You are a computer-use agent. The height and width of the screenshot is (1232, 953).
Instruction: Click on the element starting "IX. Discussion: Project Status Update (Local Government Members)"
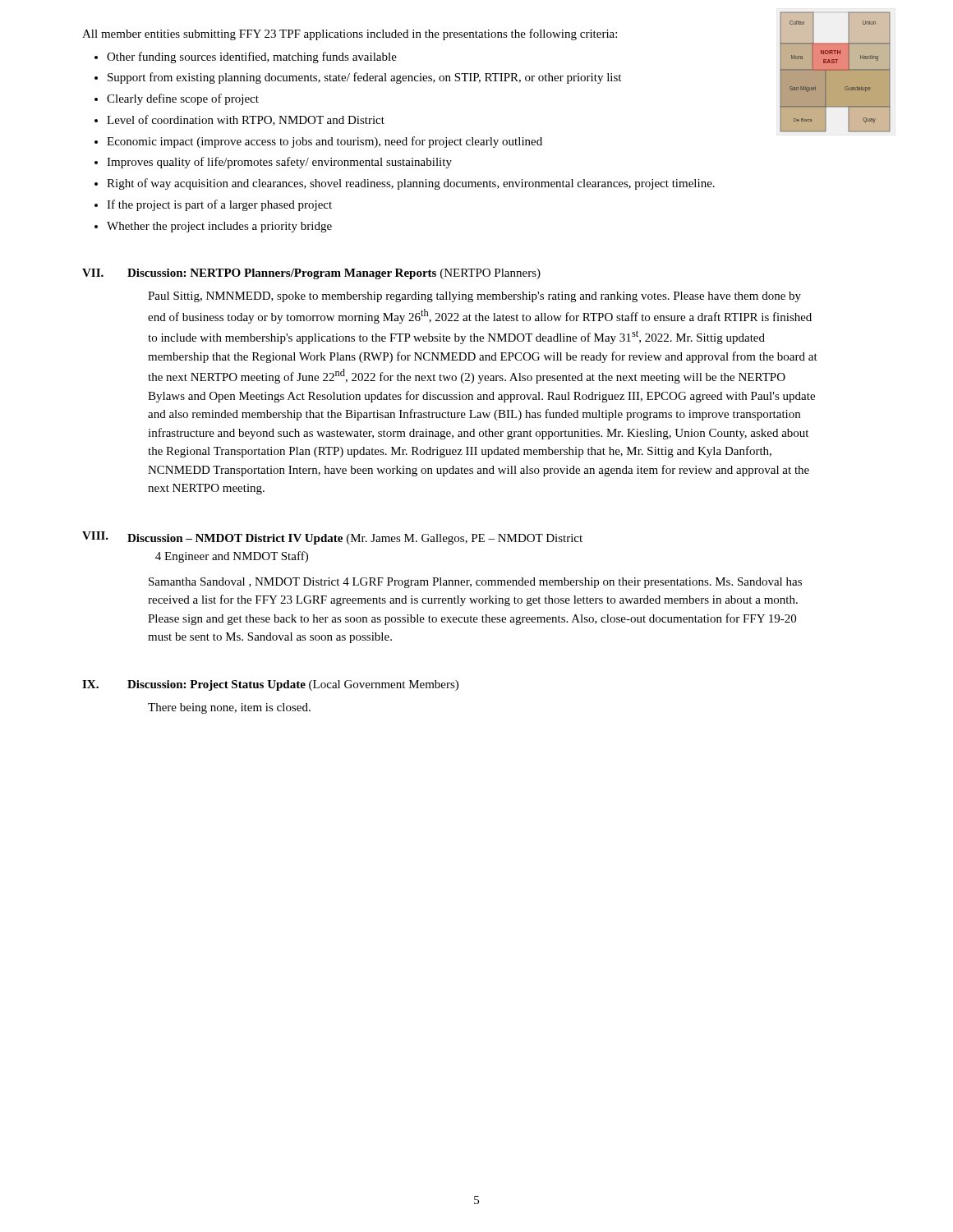click(x=271, y=684)
